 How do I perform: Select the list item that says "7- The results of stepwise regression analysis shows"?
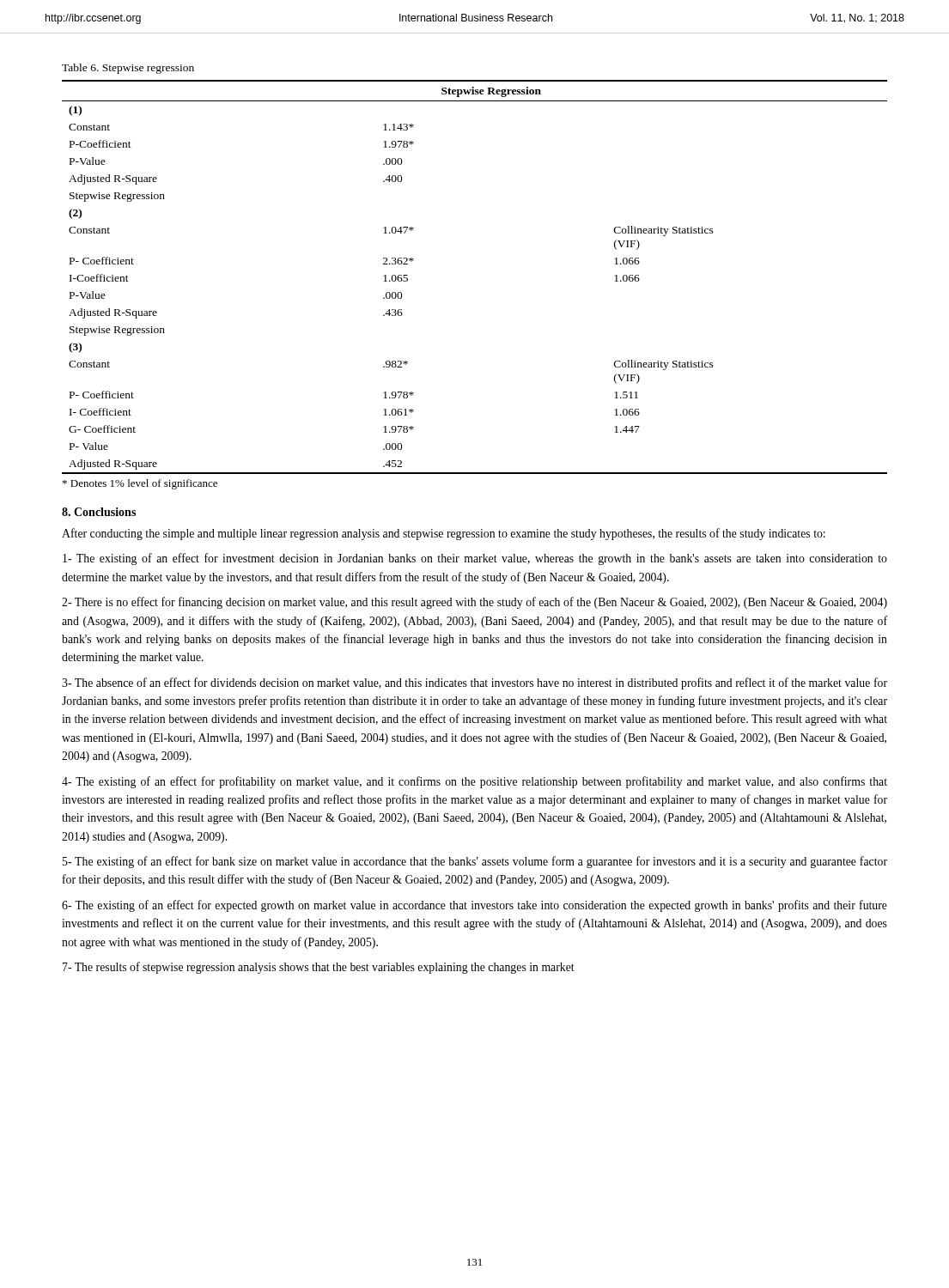[318, 967]
